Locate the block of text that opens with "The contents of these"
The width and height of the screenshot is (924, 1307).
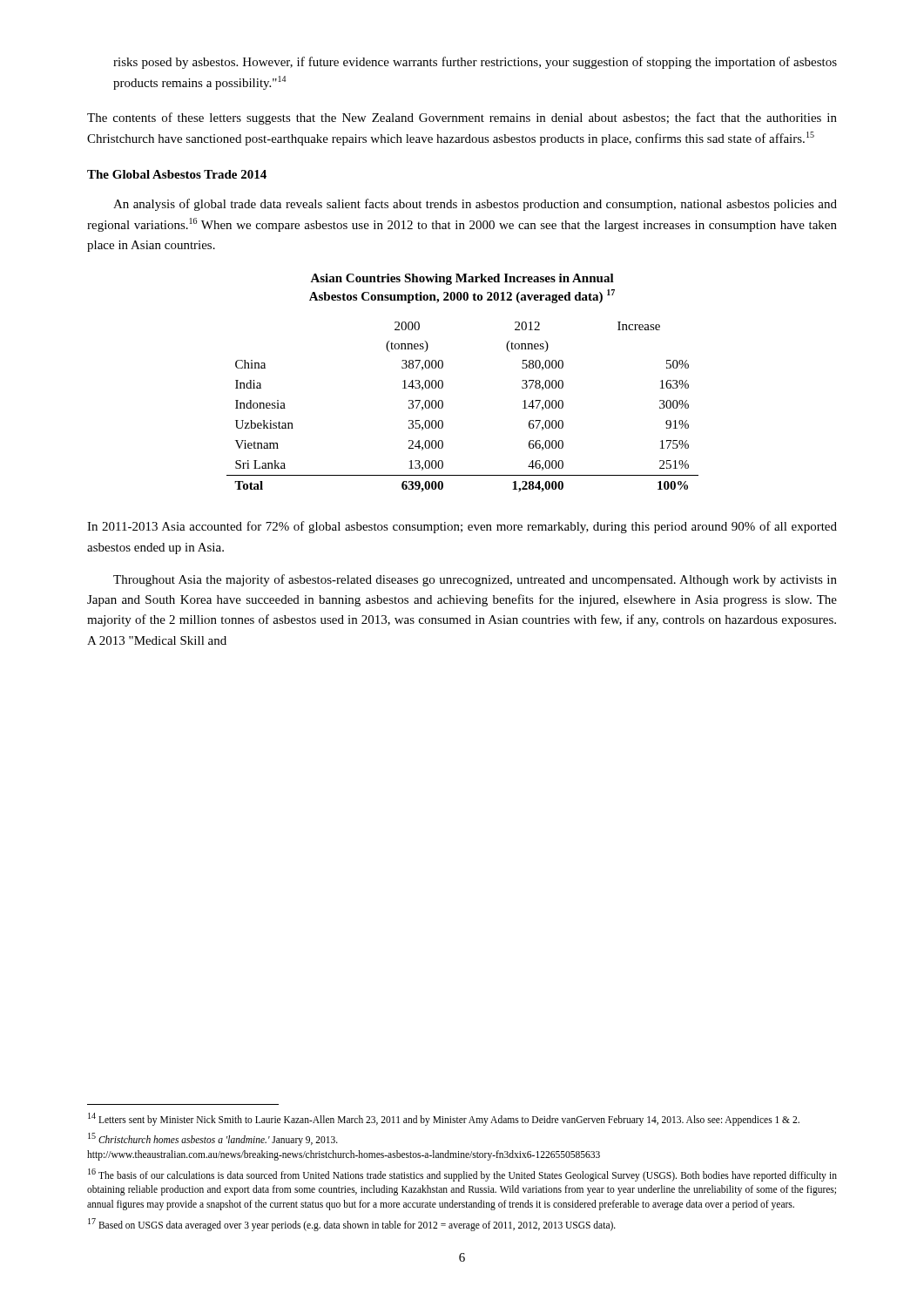pyautogui.click(x=462, y=128)
